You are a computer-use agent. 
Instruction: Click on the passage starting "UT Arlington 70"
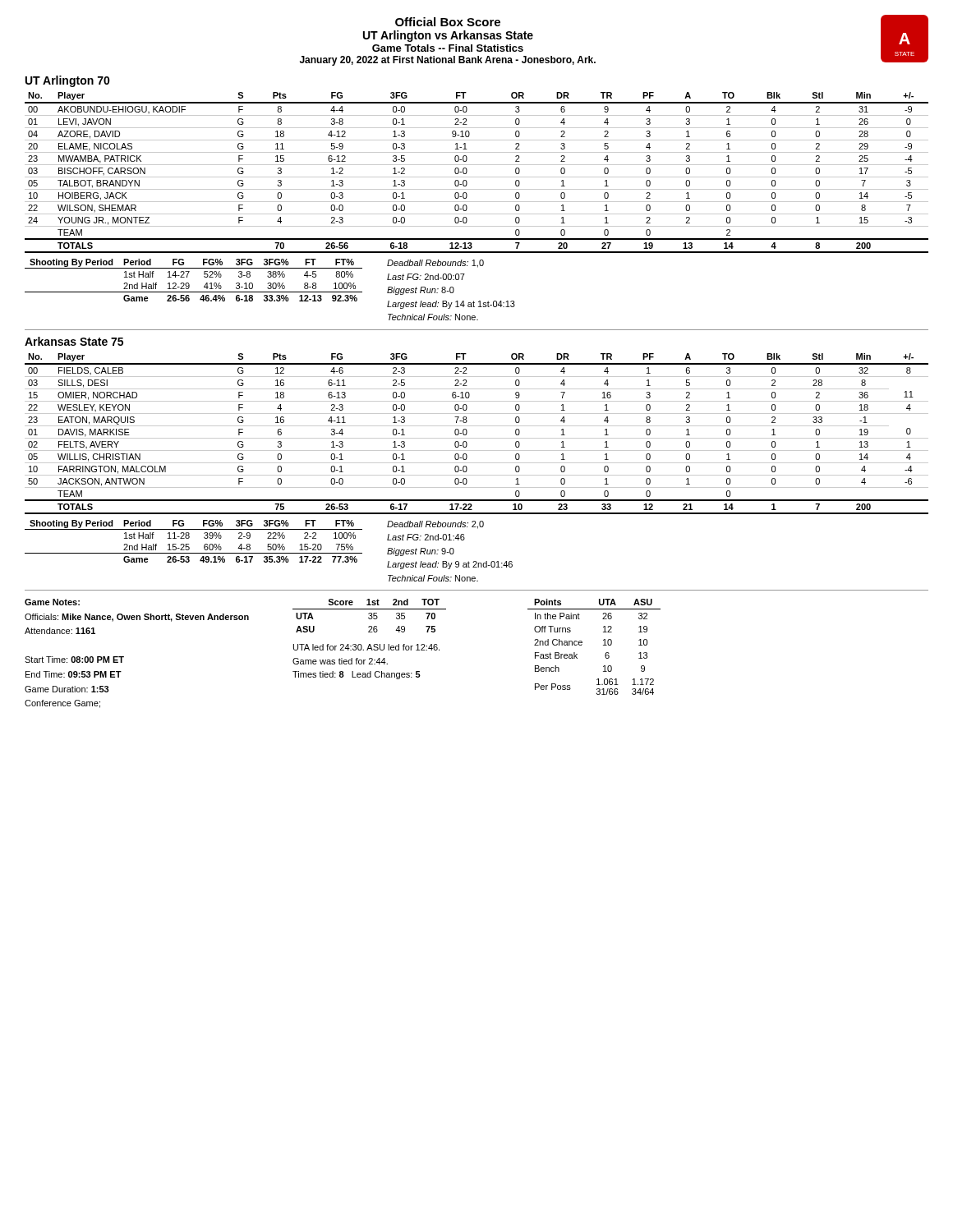pyautogui.click(x=67, y=81)
